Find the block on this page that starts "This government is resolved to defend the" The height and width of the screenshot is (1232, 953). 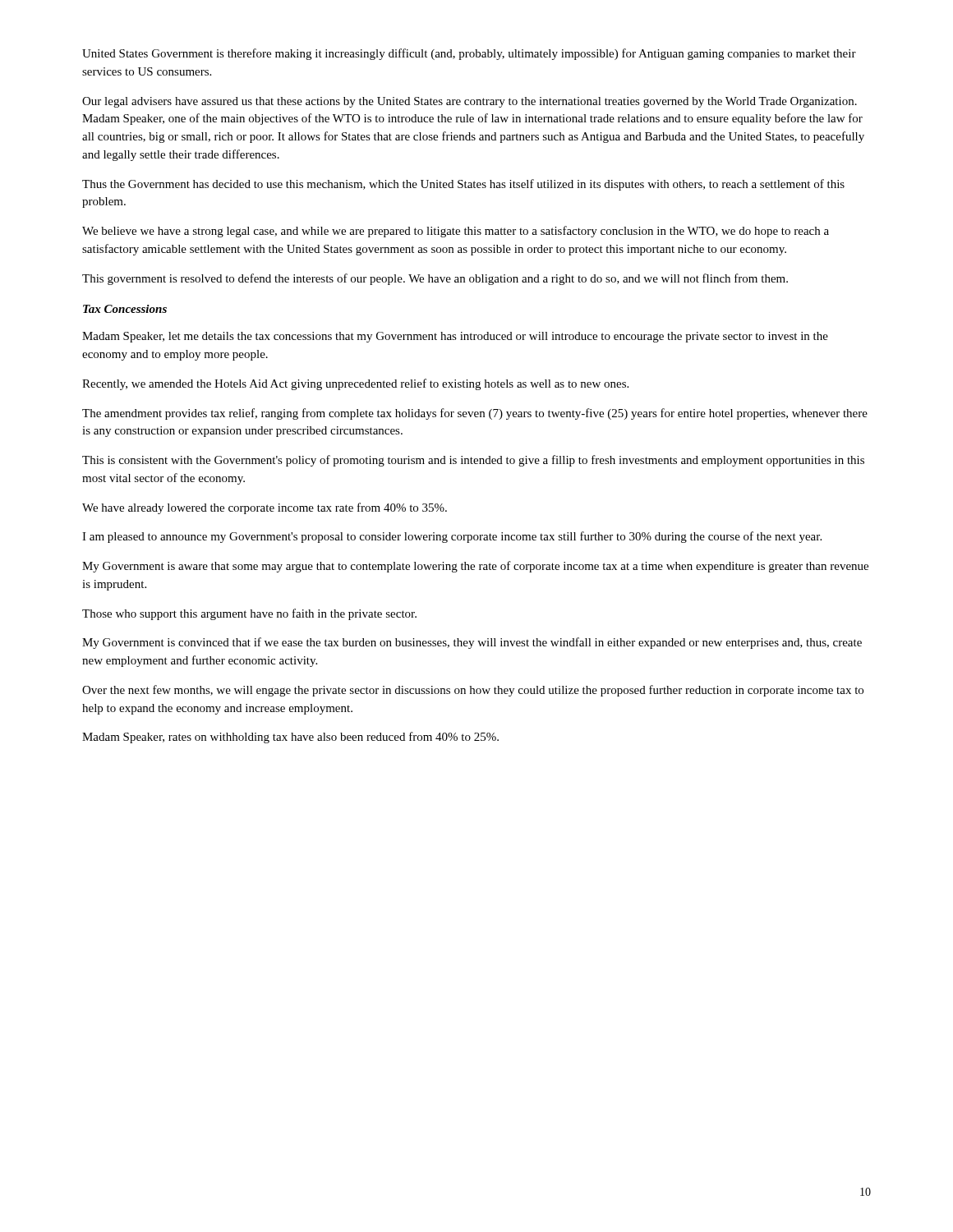pyautogui.click(x=435, y=278)
